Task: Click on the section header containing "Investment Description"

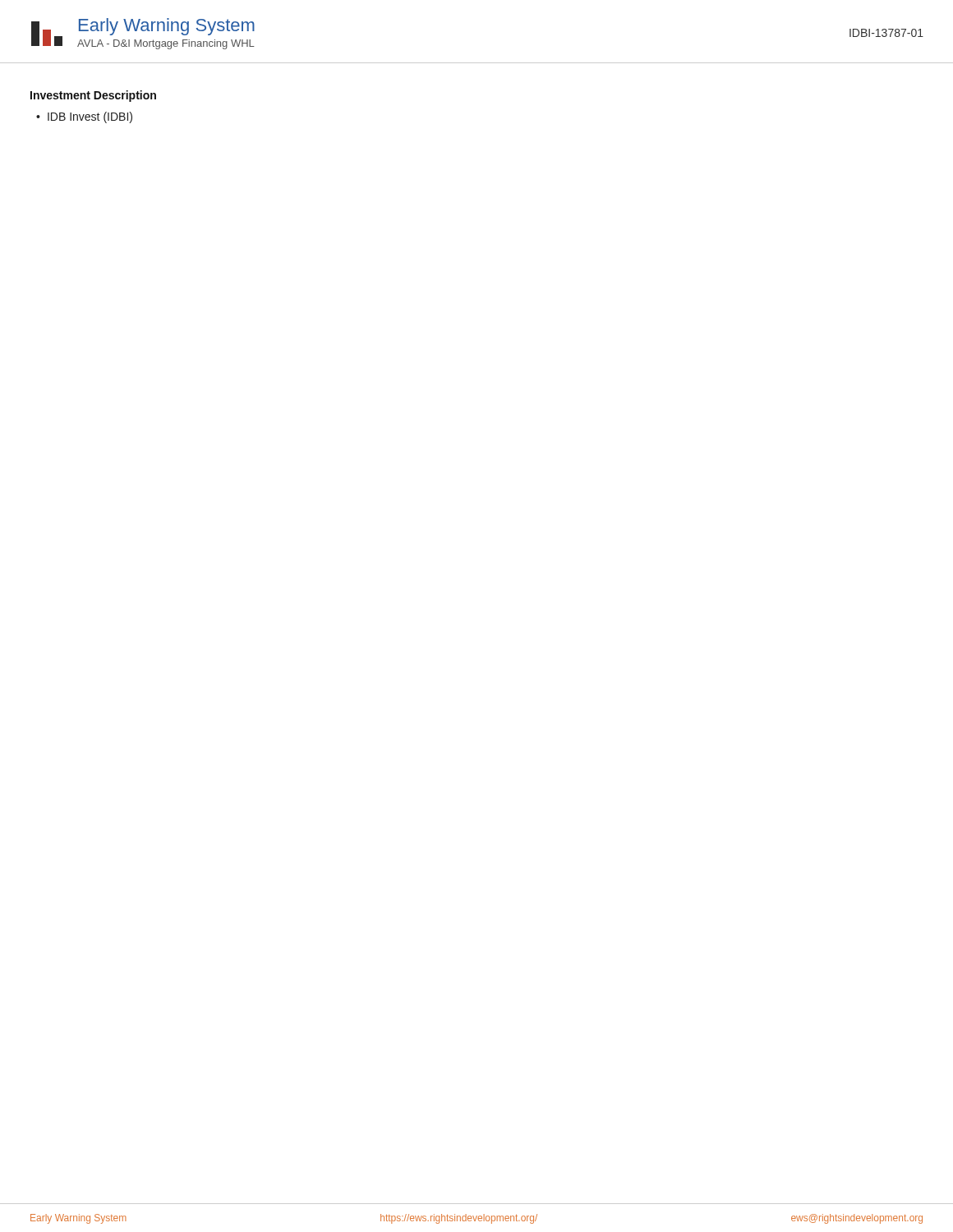Action: [93, 95]
